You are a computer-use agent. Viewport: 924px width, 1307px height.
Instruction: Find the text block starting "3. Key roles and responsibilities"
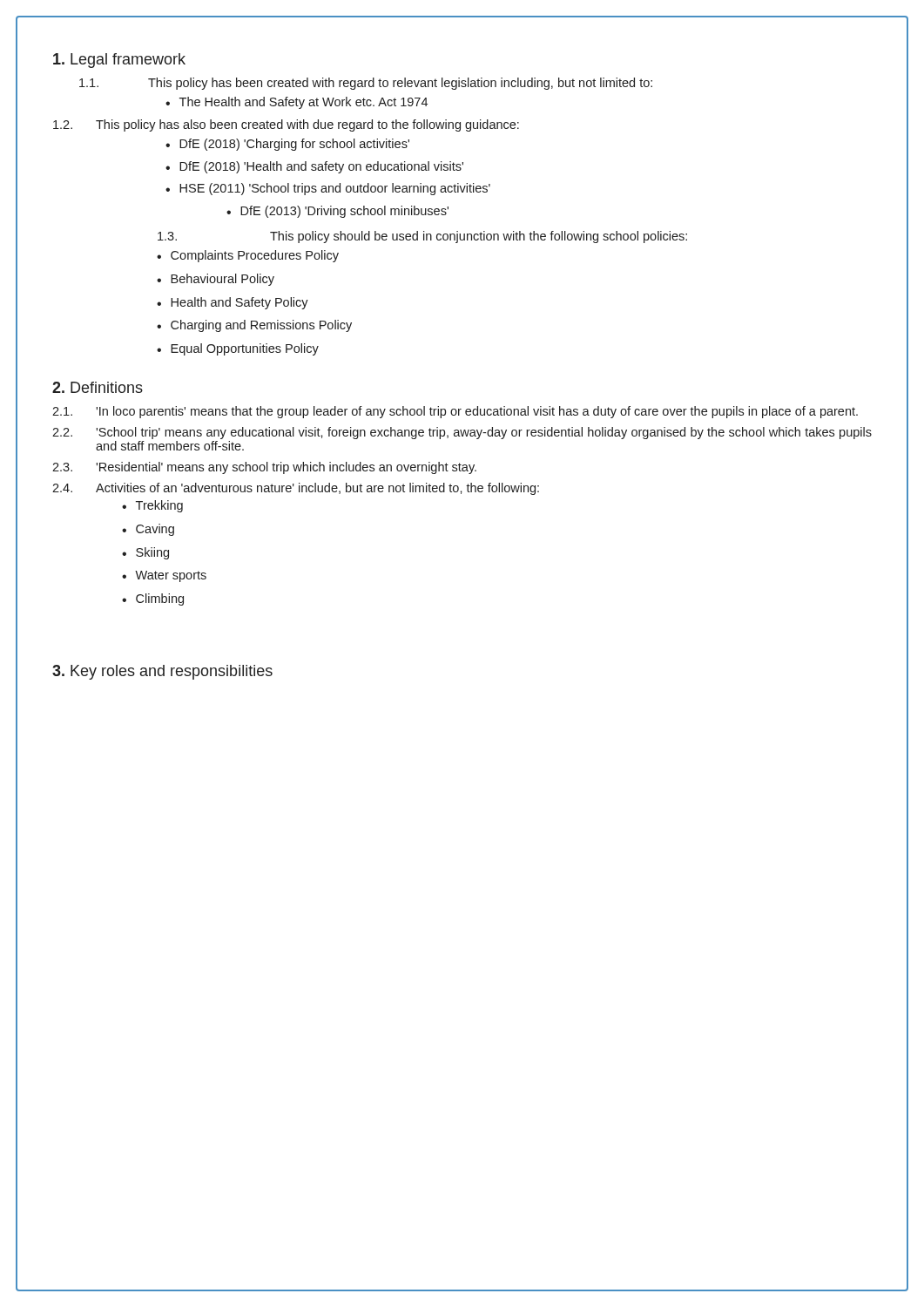[x=162, y=671]
